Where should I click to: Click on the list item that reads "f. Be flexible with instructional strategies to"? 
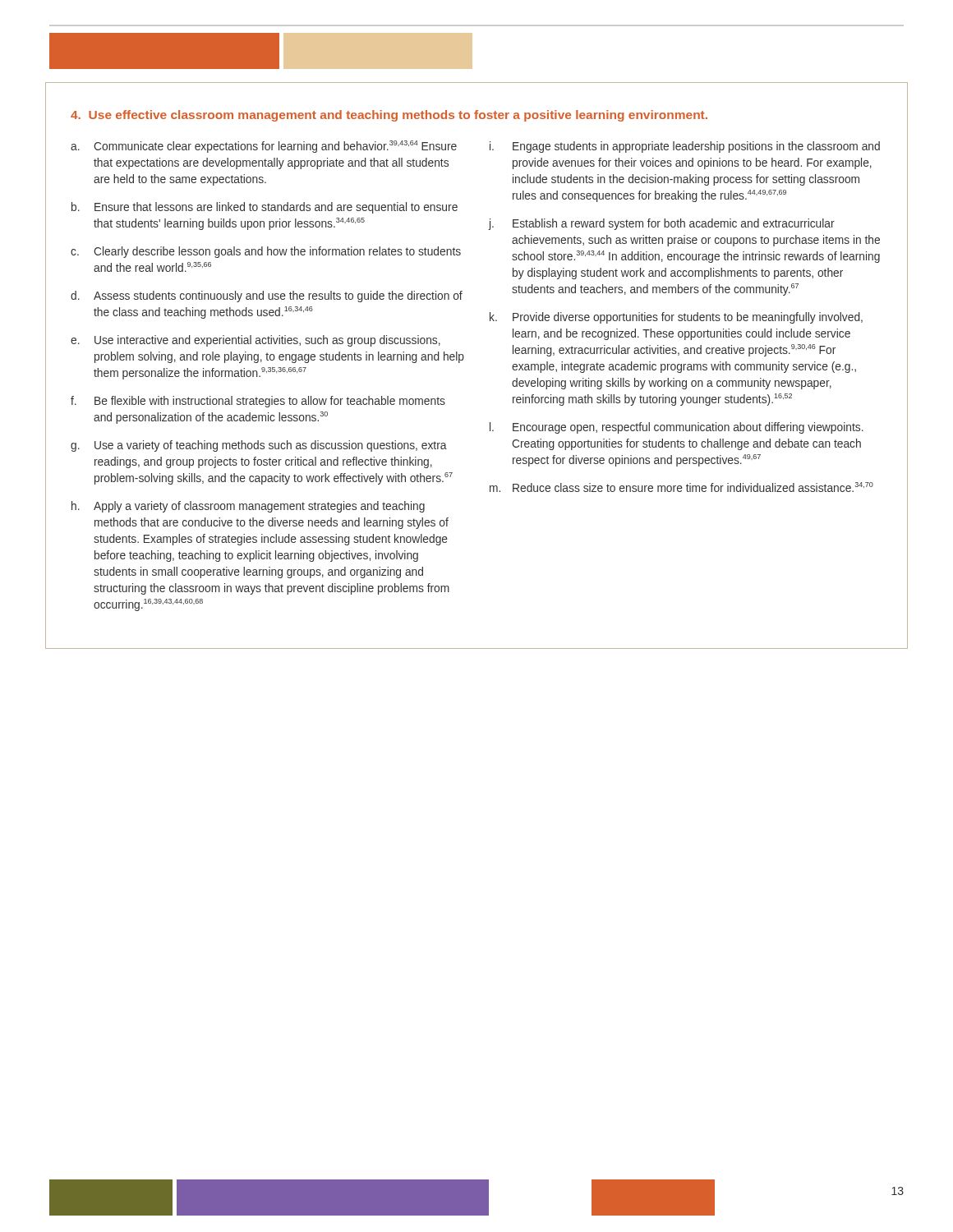pos(267,410)
